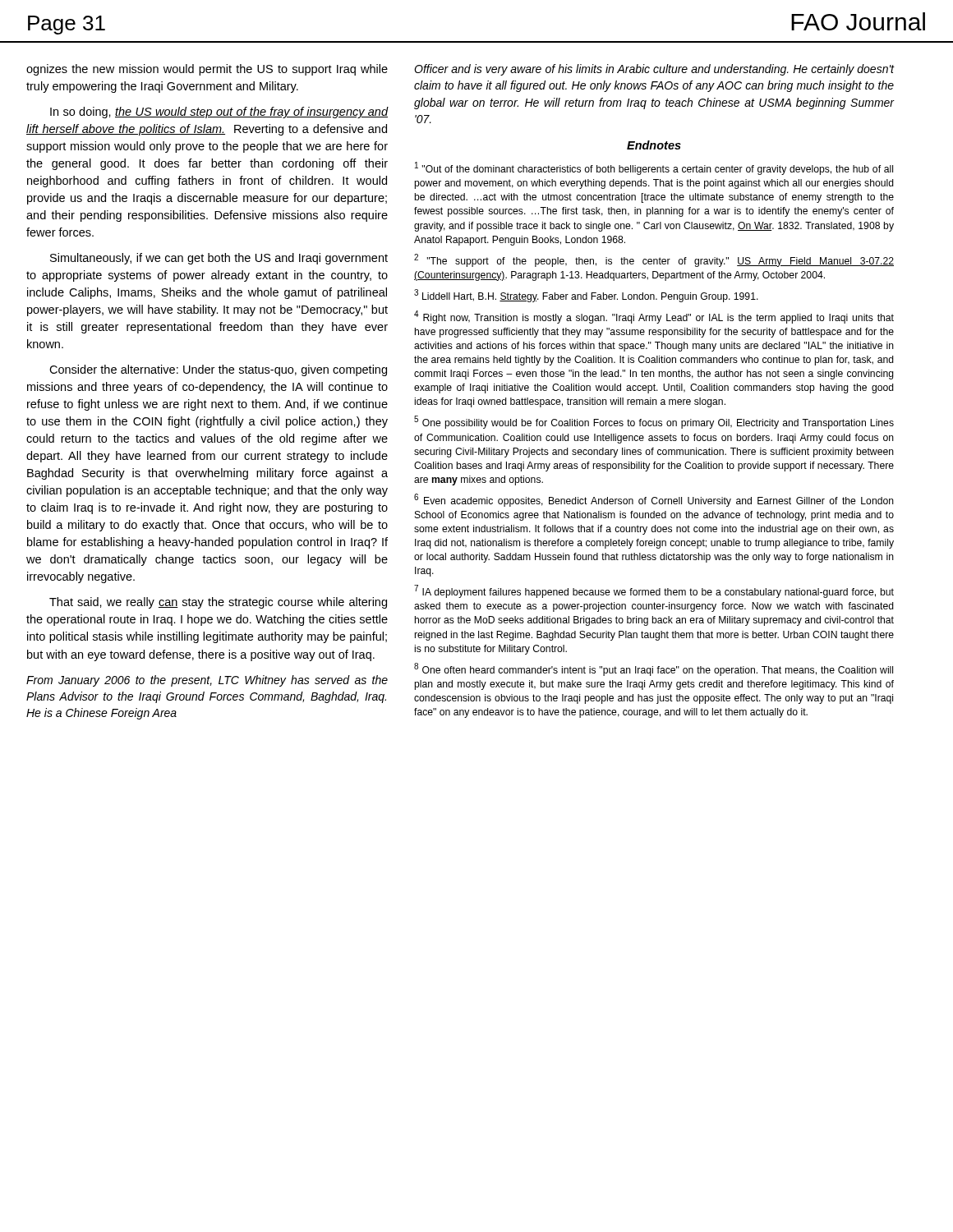Click the passage that begins "8 One often heard commander's intent is "put"
This screenshot has width=953, height=1232.
(x=654, y=691)
